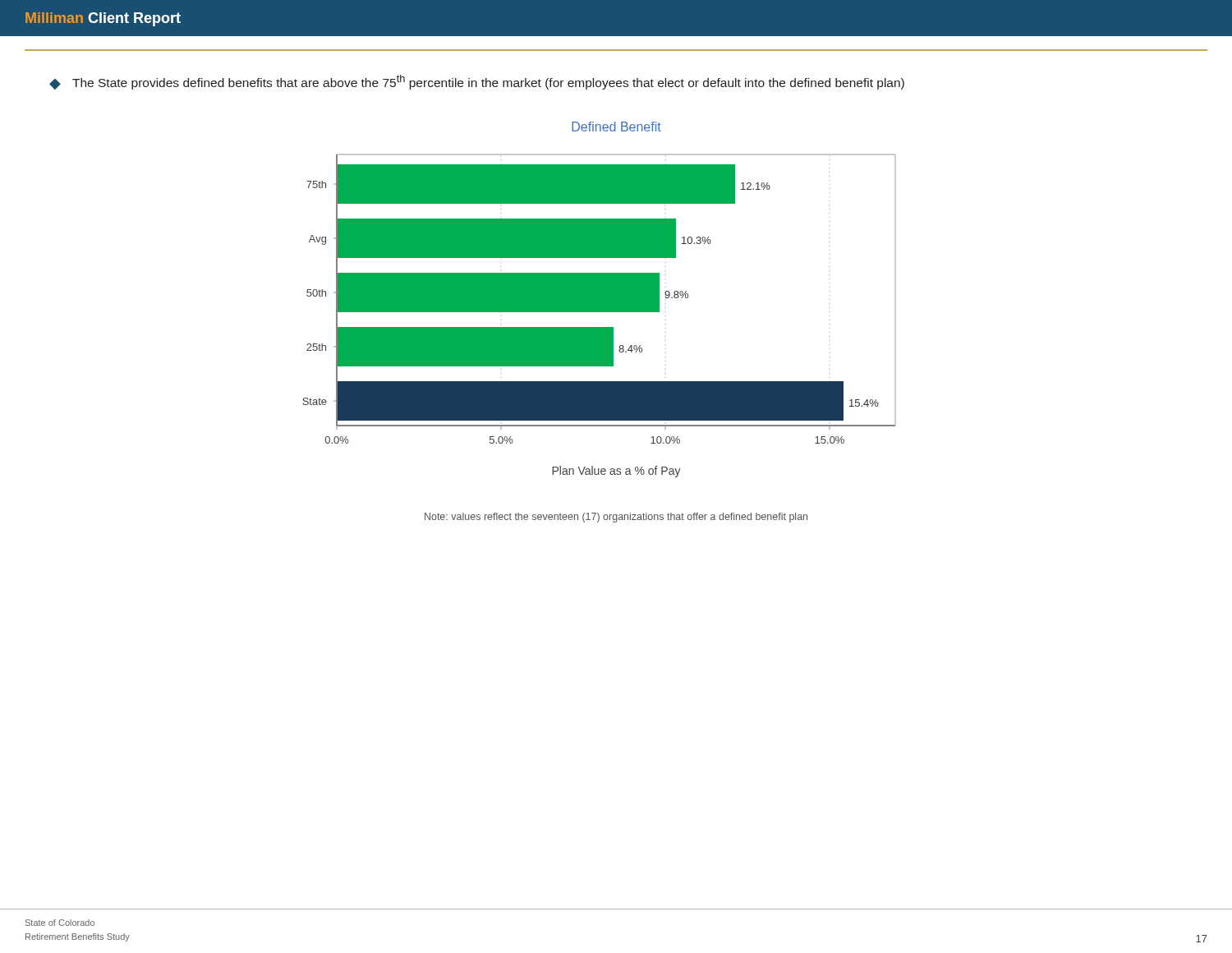Click on the text block starting "Note: values reflect"
This screenshot has width=1232, height=953.
[x=616, y=517]
